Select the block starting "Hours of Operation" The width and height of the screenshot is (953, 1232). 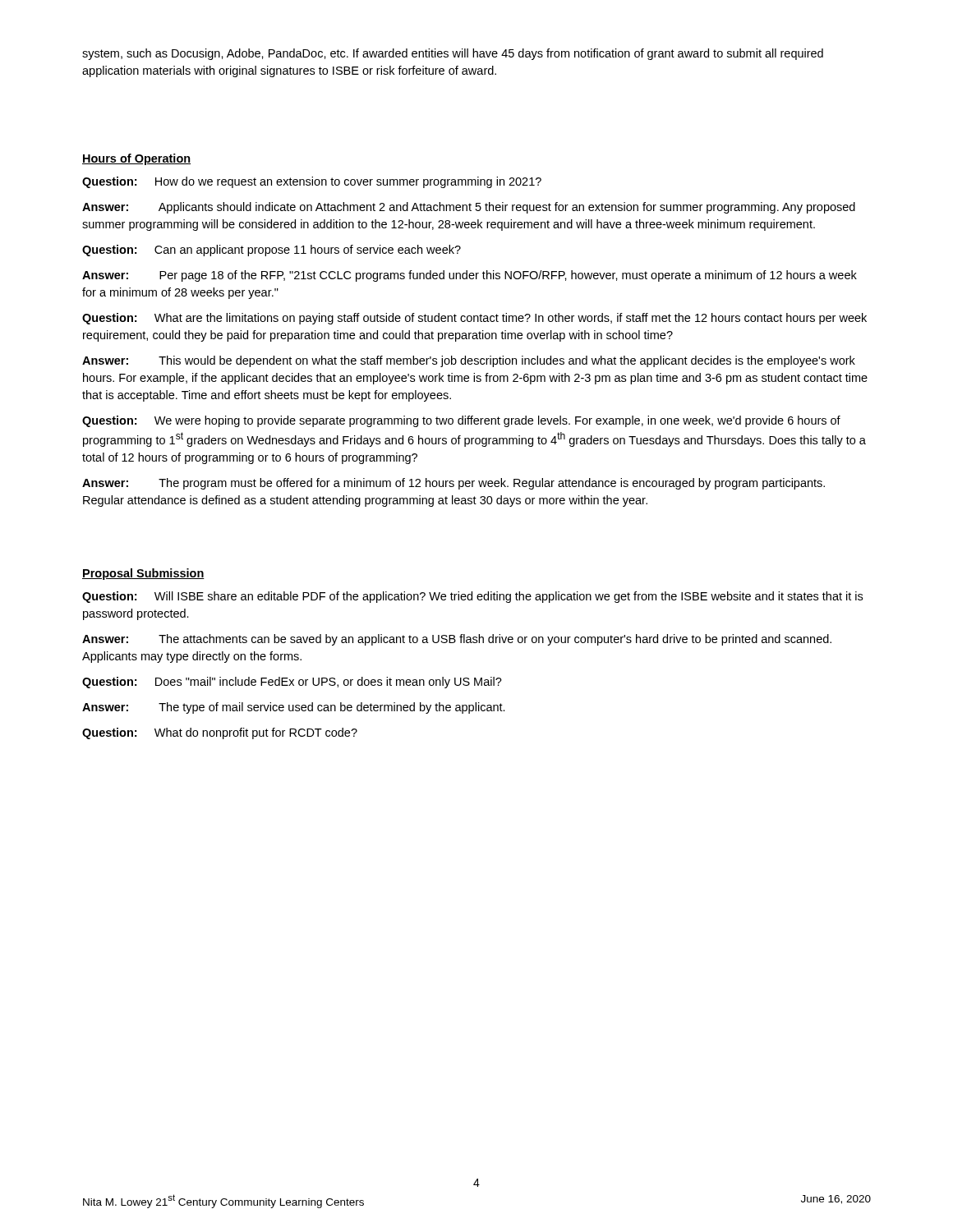click(136, 159)
